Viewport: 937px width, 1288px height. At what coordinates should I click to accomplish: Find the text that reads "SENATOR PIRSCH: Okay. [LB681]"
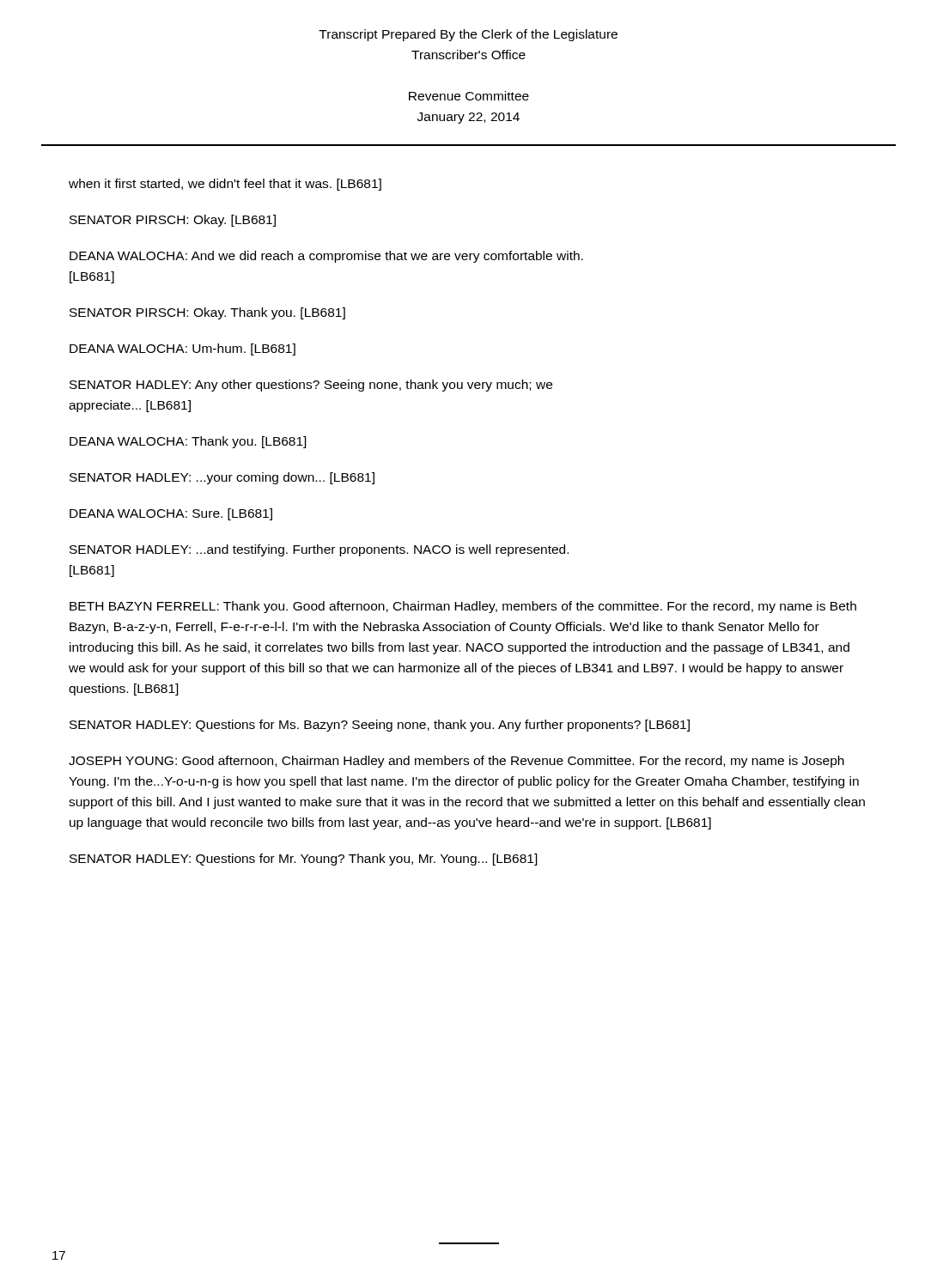173,219
